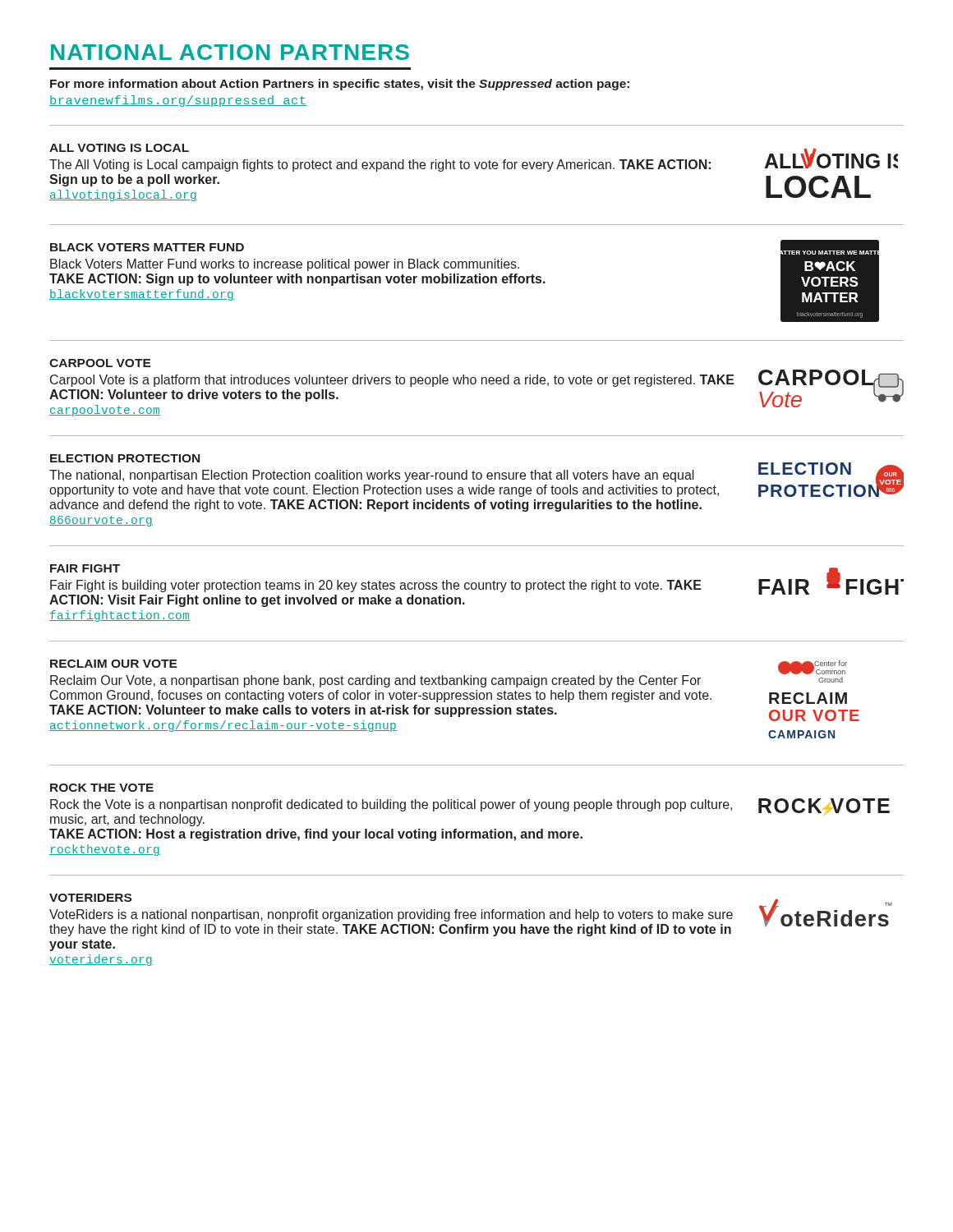Screen dimensions: 1232x953
Task: Locate the section header with the text "ROCK THE VOTE"
Action: 102,788
